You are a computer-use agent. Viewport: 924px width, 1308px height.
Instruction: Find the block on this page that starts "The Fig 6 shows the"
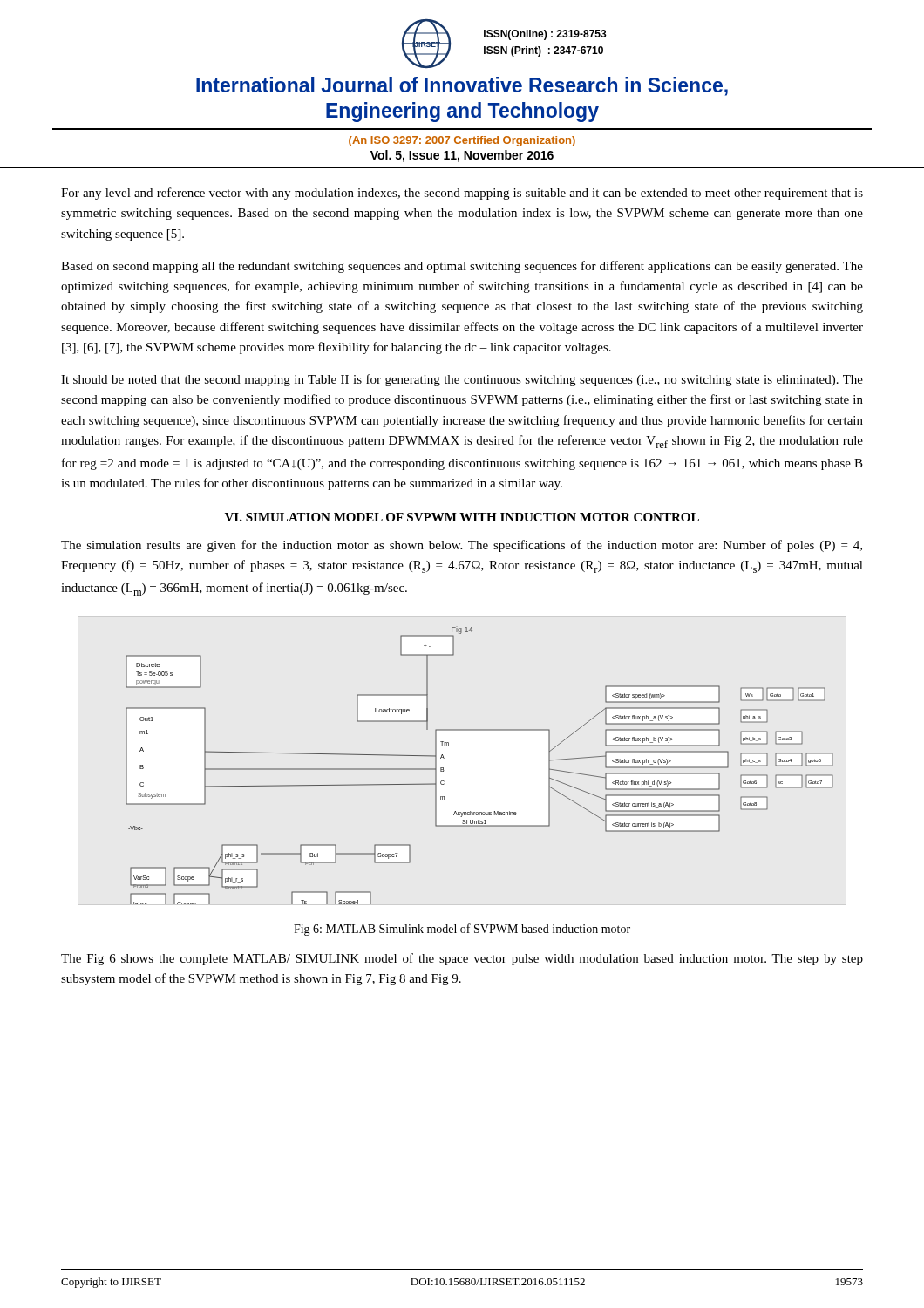(462, 968)
